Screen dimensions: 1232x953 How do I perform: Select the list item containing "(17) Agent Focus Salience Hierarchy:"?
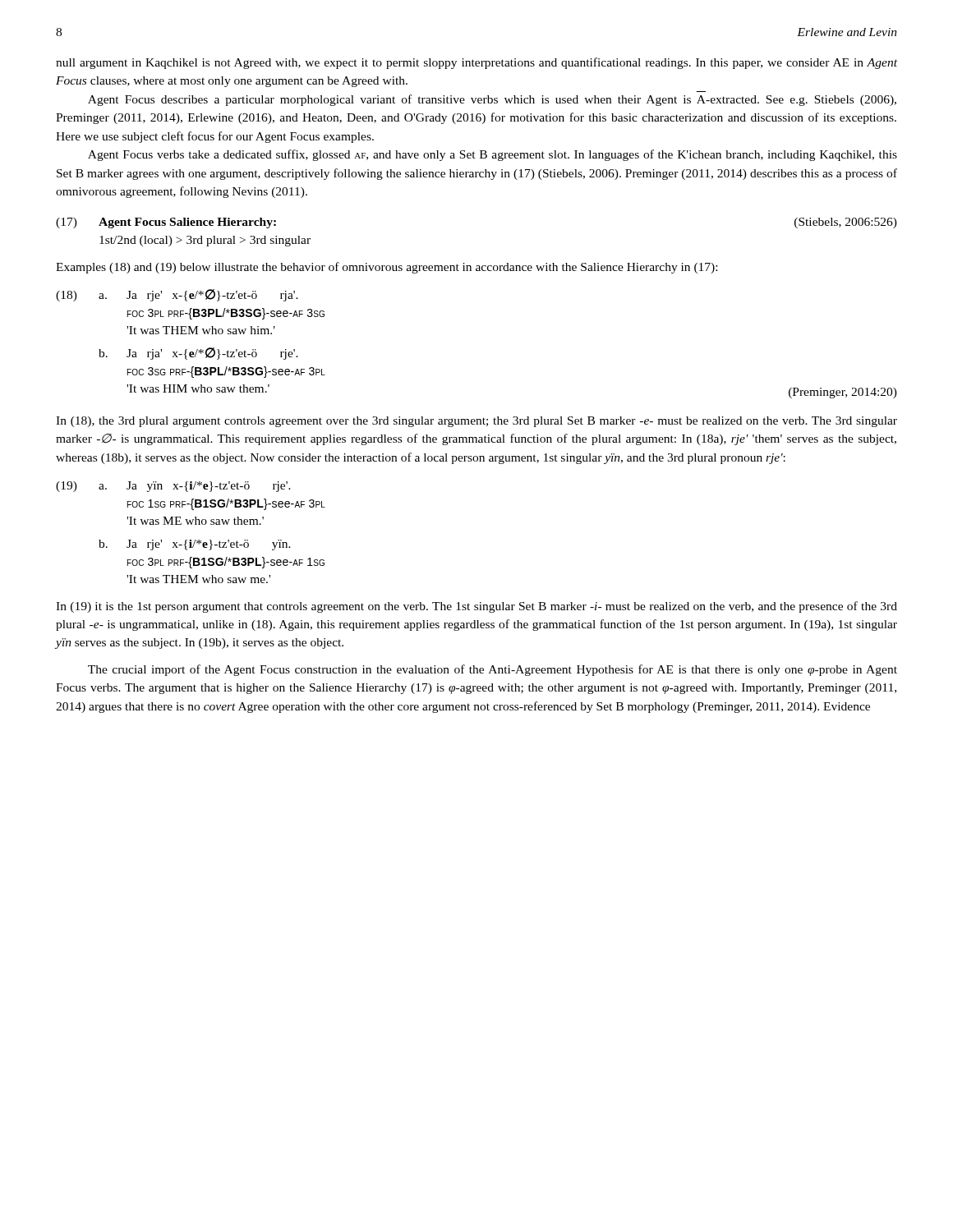pyautogui.click(x=63, y=223)
